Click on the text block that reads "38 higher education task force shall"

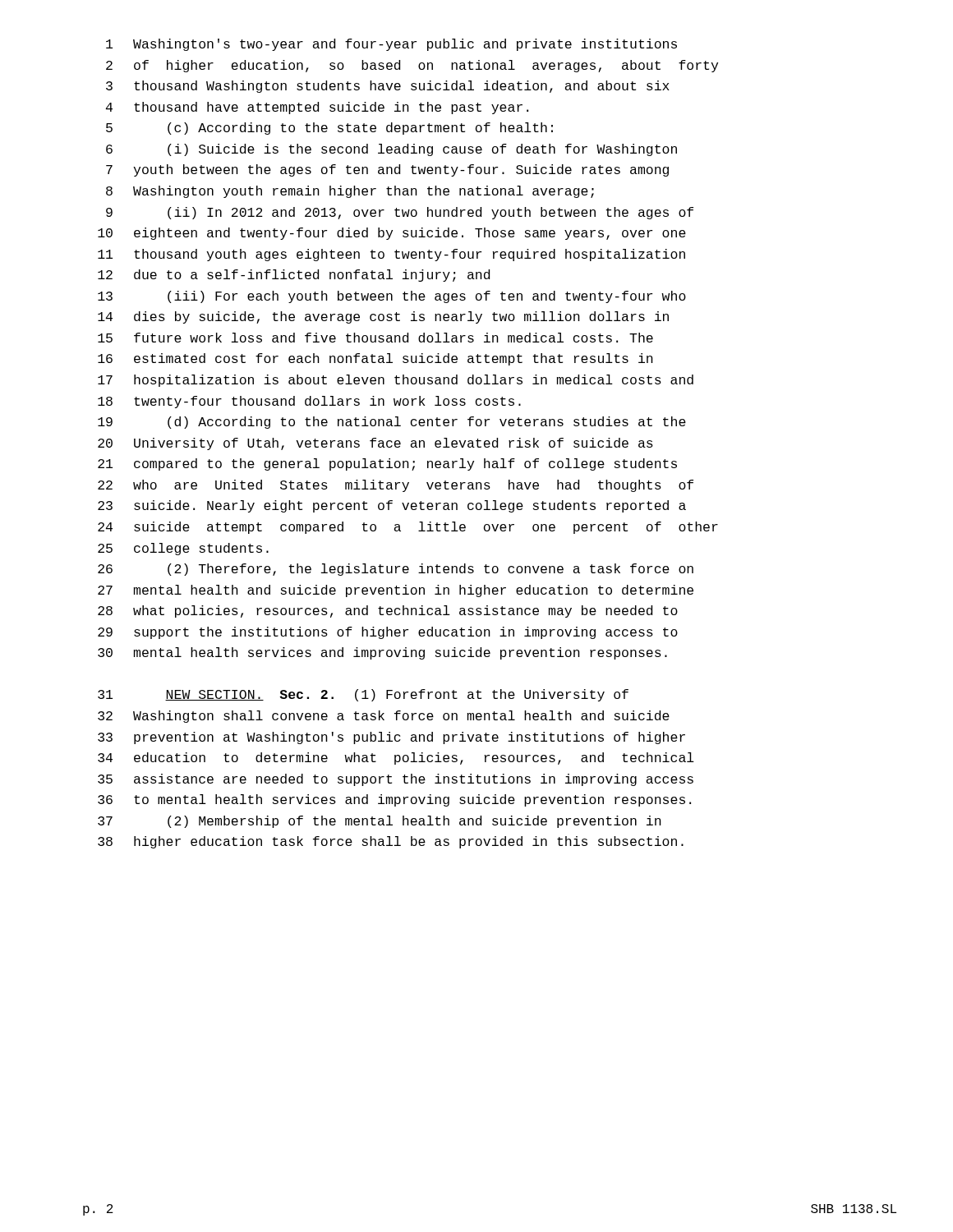(x=384, y=843)
